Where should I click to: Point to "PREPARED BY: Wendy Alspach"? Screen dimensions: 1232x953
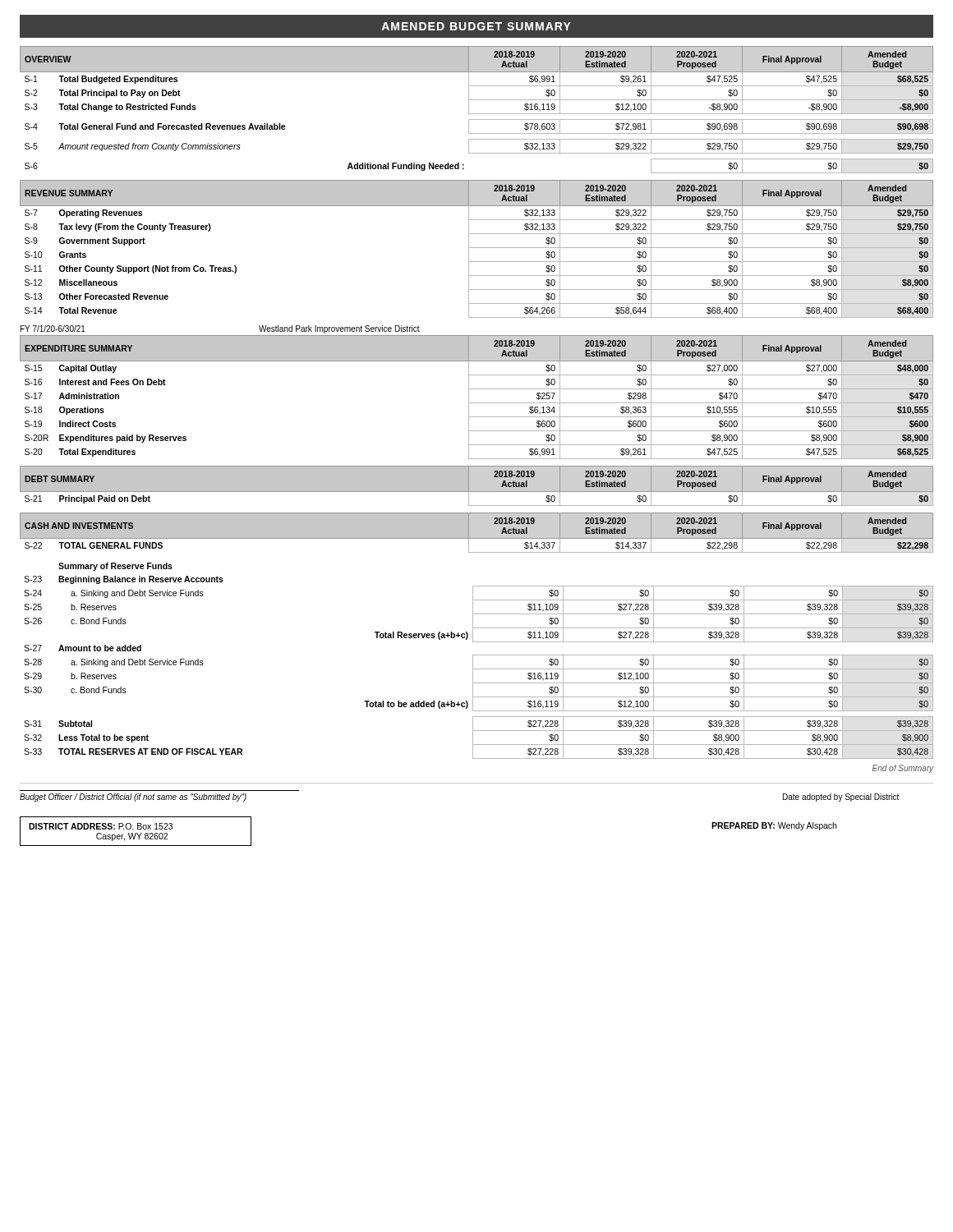(x=774, y=825)
